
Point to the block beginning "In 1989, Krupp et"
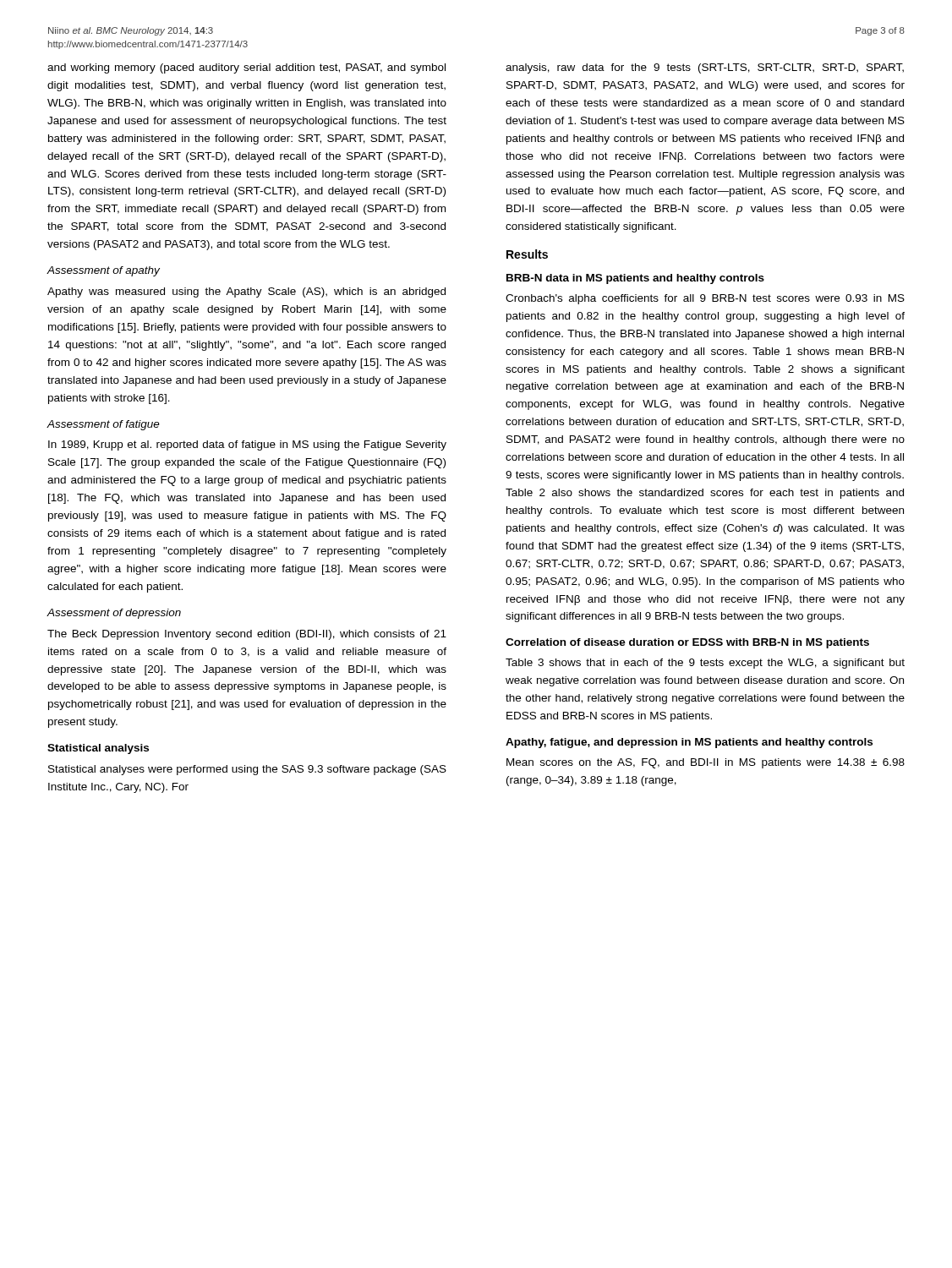pyautogui.click(x=247, y=516)
